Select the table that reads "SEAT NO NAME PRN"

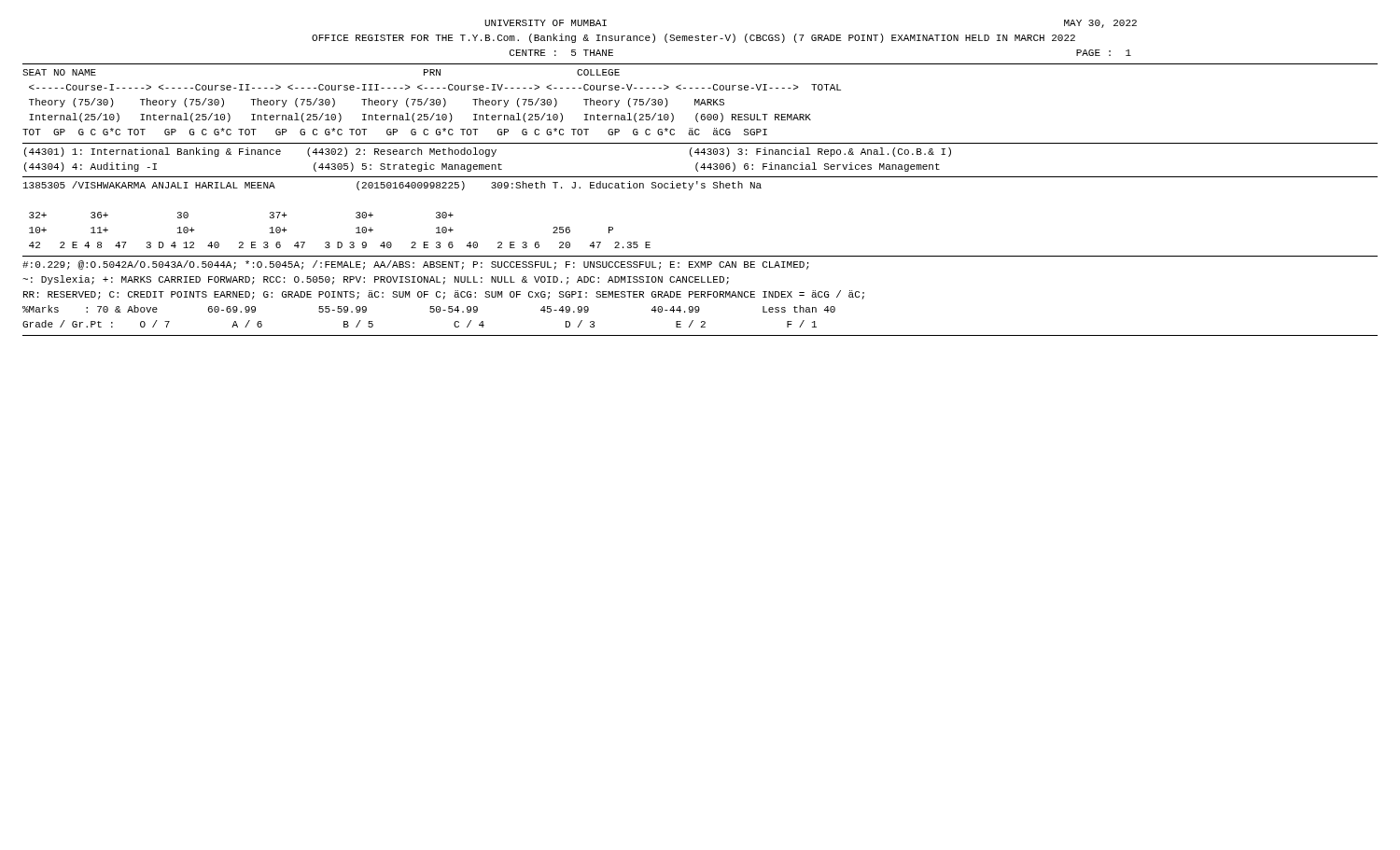point(700,103)
